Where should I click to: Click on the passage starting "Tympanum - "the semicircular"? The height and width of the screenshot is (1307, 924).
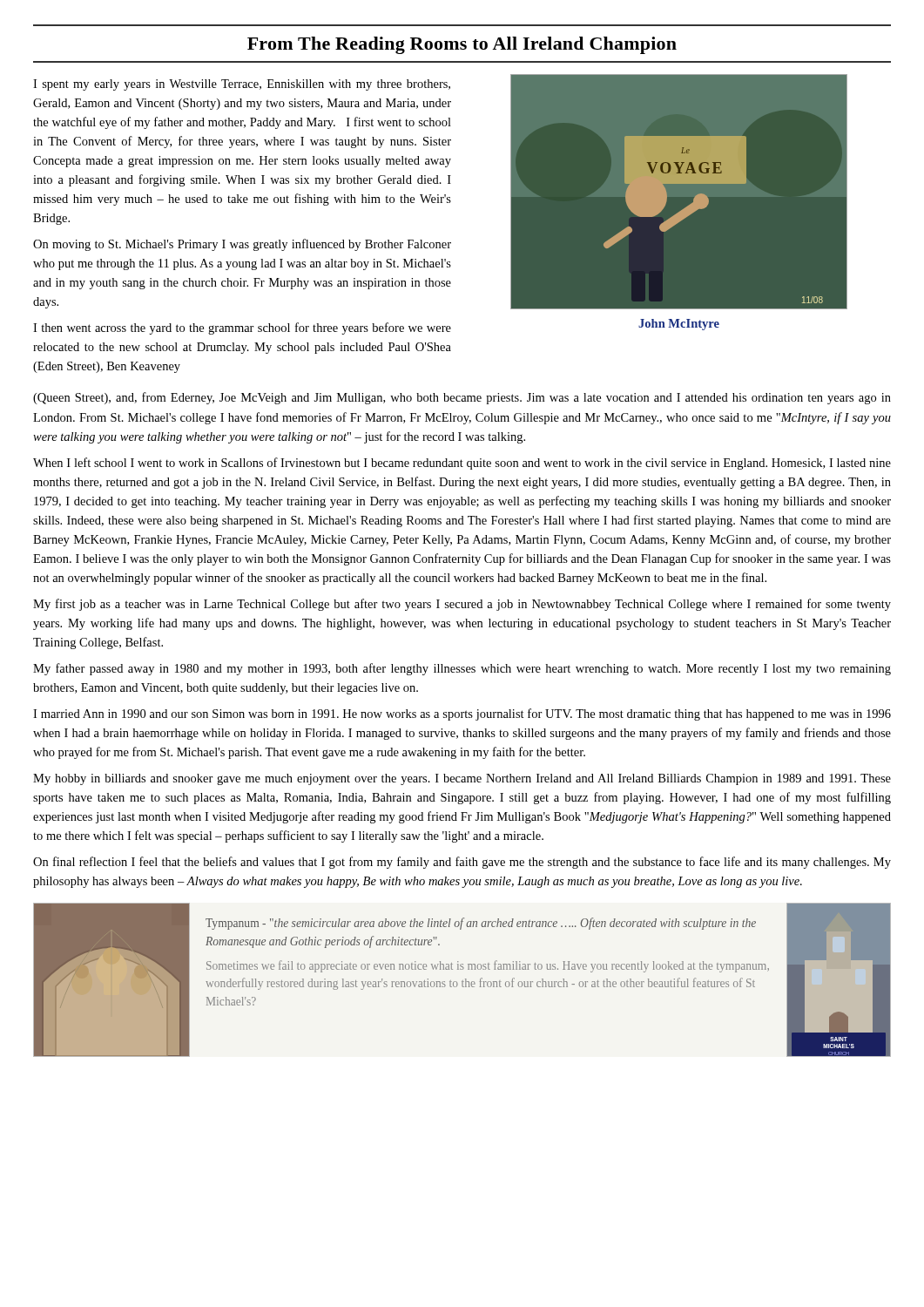coord(489,963)
